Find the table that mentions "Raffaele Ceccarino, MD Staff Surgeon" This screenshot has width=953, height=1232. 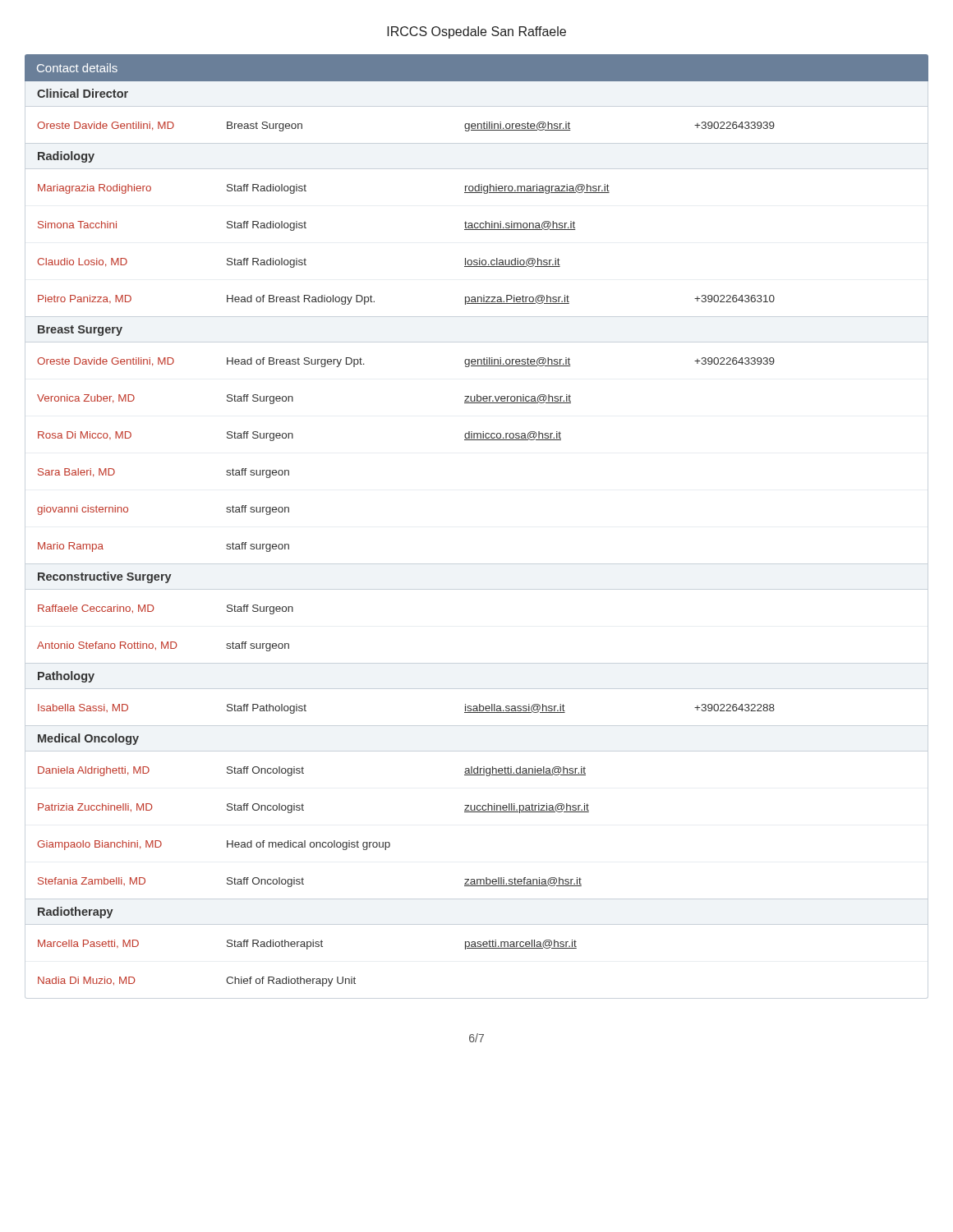(x=476, y=626)
